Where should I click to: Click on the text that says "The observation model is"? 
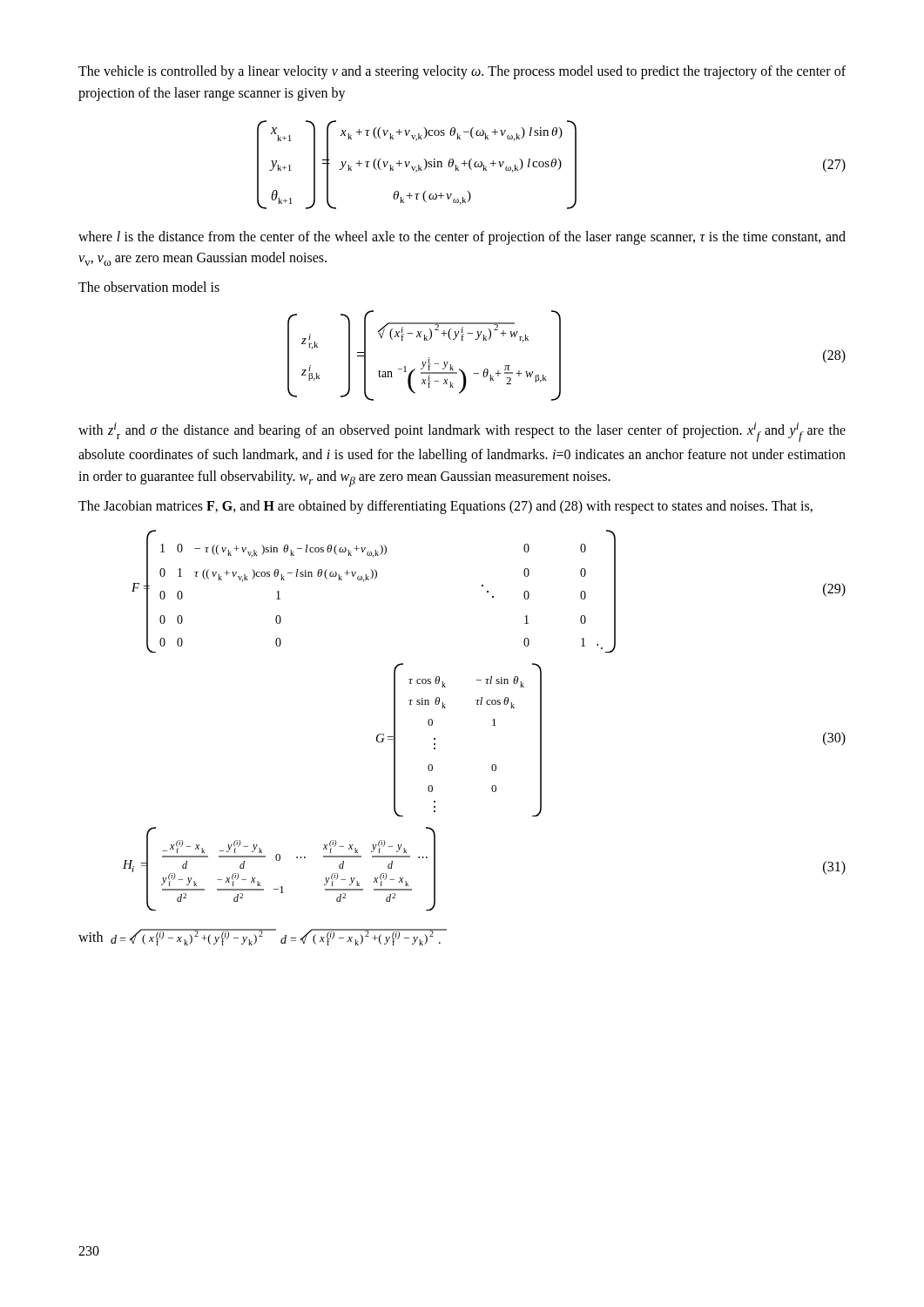[149, 287]
